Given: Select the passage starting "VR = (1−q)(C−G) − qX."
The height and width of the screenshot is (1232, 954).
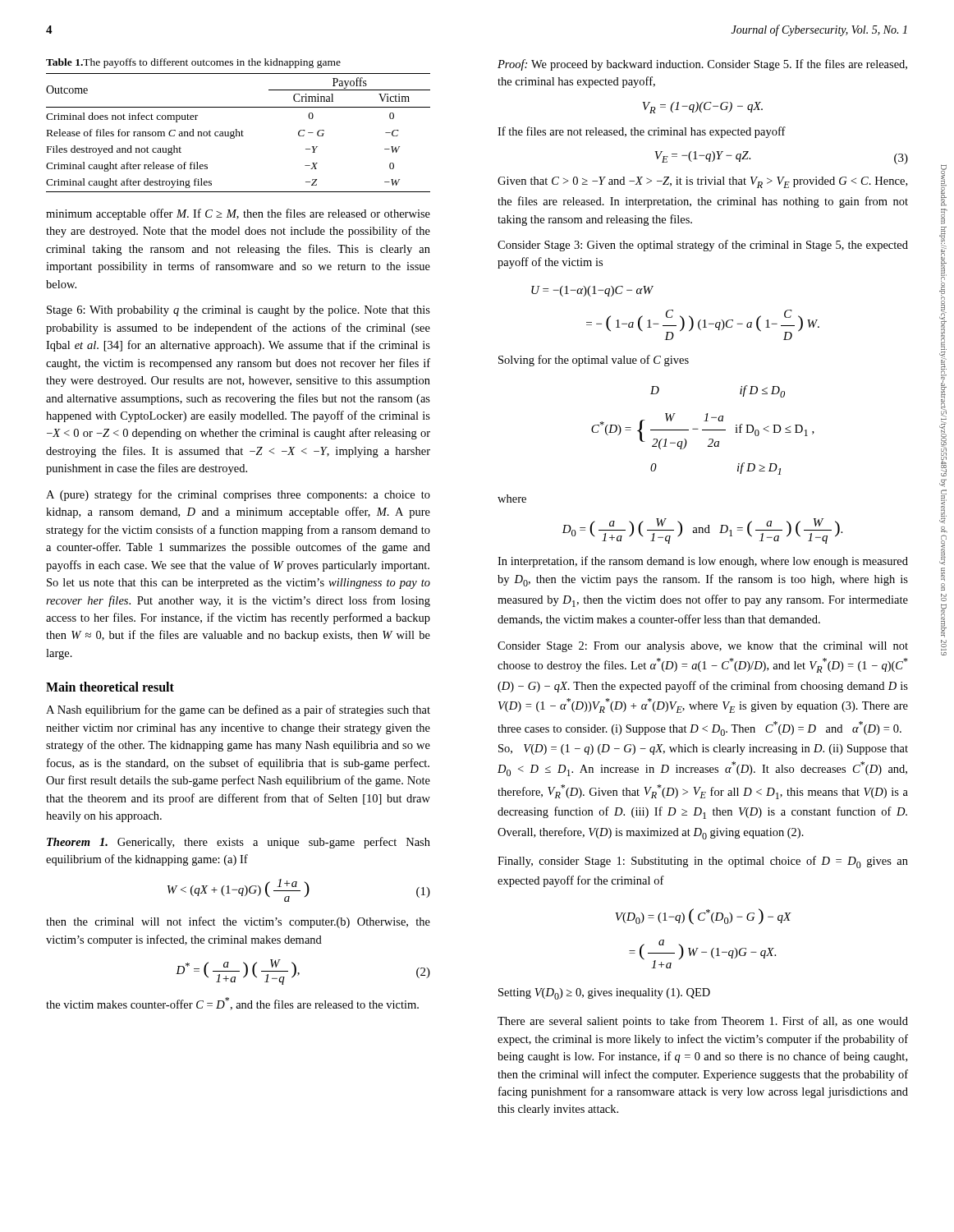Looking at the screenshot, I should pyautogui.click(x=703, y=107).
